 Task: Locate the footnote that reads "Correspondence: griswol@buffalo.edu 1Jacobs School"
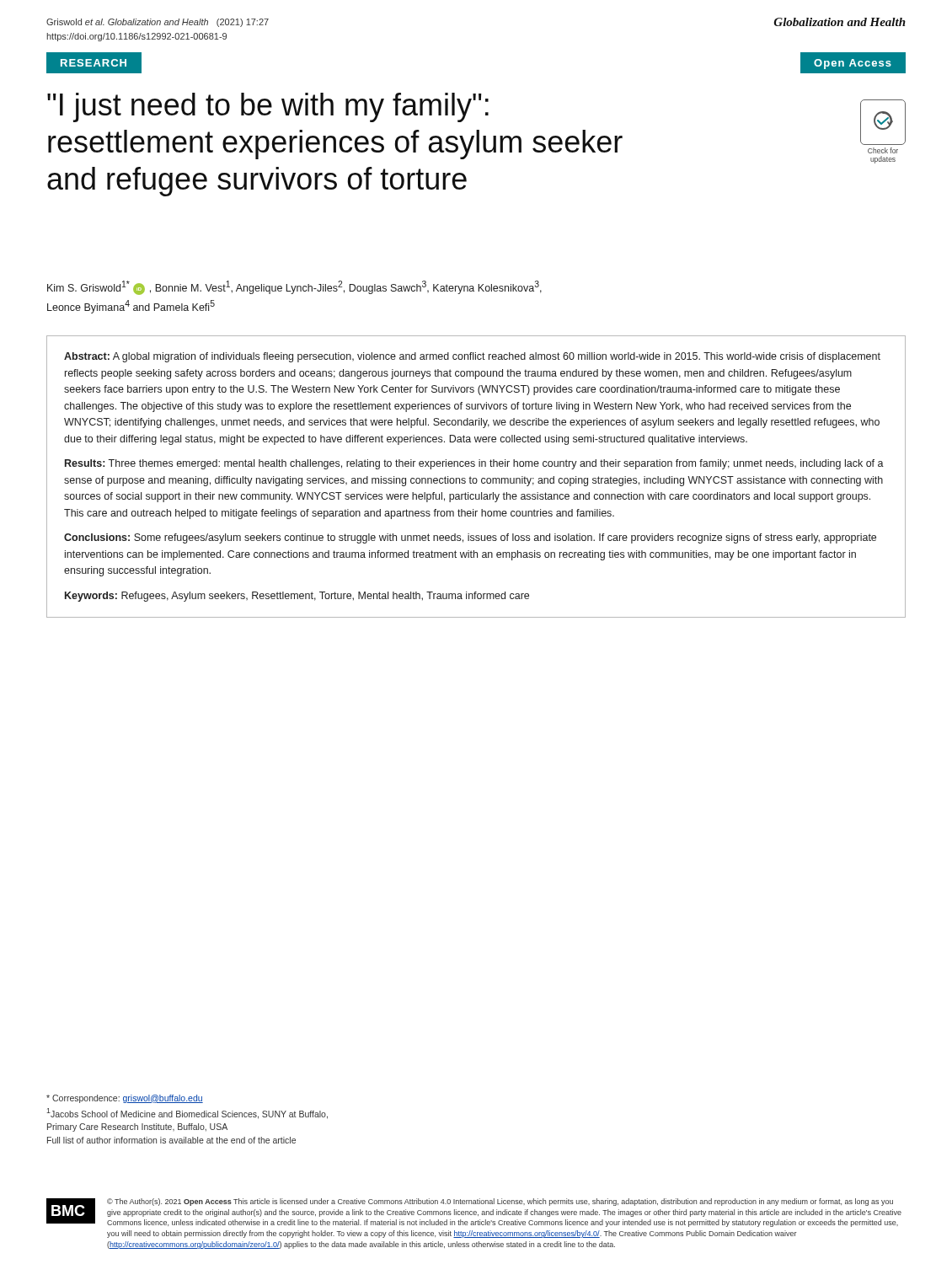coord(187,1119)
